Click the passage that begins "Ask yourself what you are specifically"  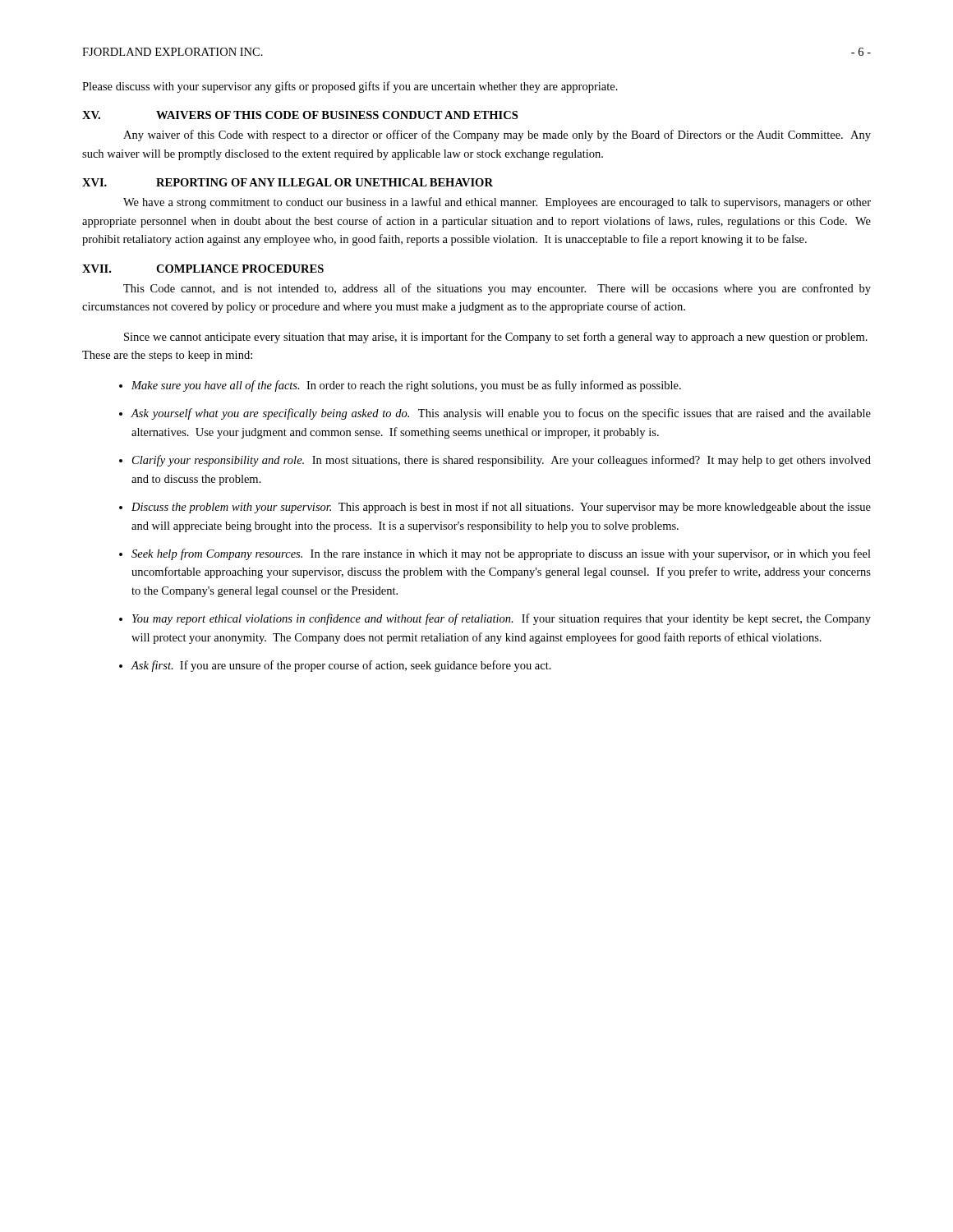[x=501, y=423]
